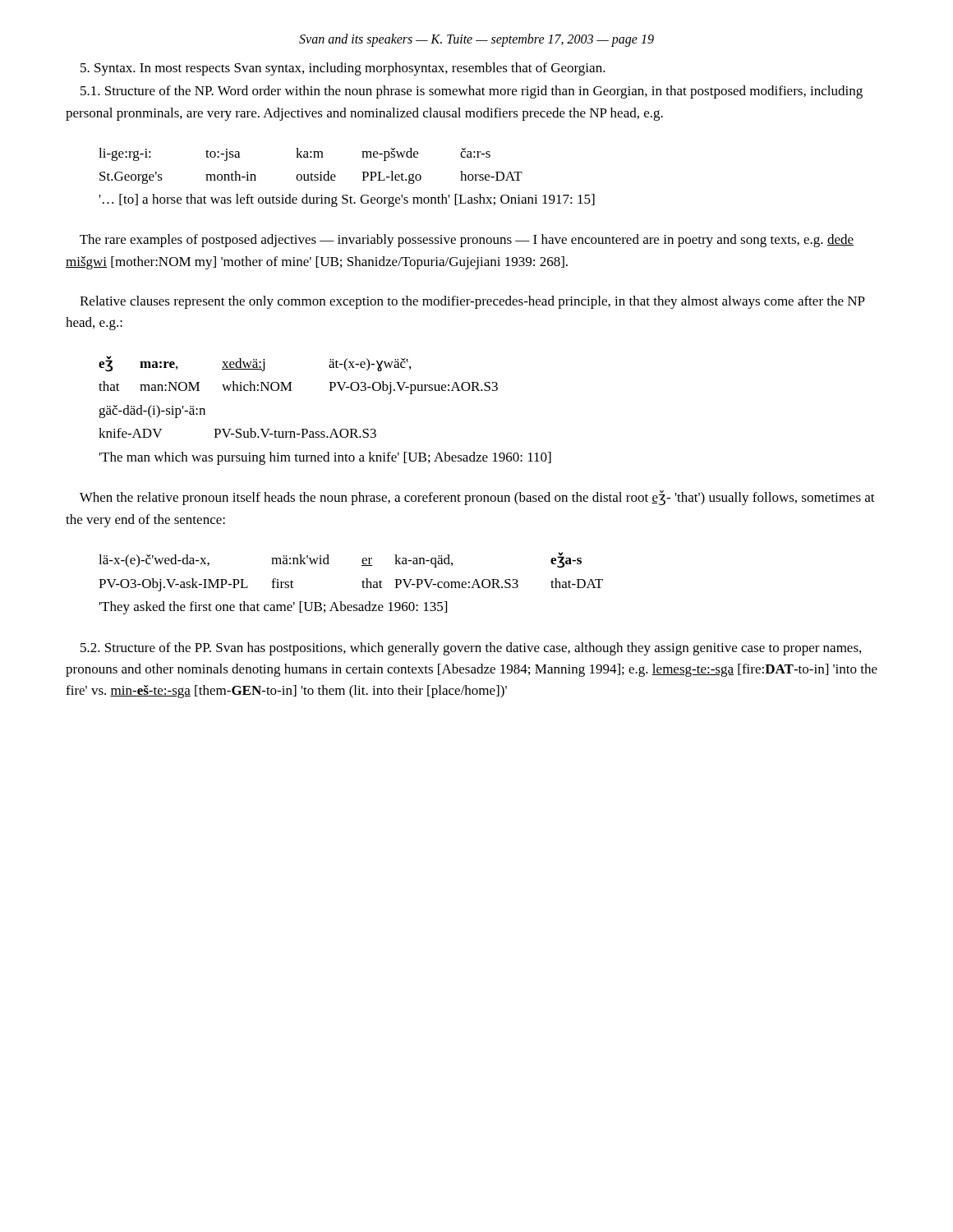Locate the text block that says "lä-x-(e)-č'wed-da-x, mä:nk'wid er ka-an-qäd, eǯa-s PV-O3-Obj.V-ask-IMP-PL first"
This screenshot has width=953, height=1232.
tap(493, 584)
